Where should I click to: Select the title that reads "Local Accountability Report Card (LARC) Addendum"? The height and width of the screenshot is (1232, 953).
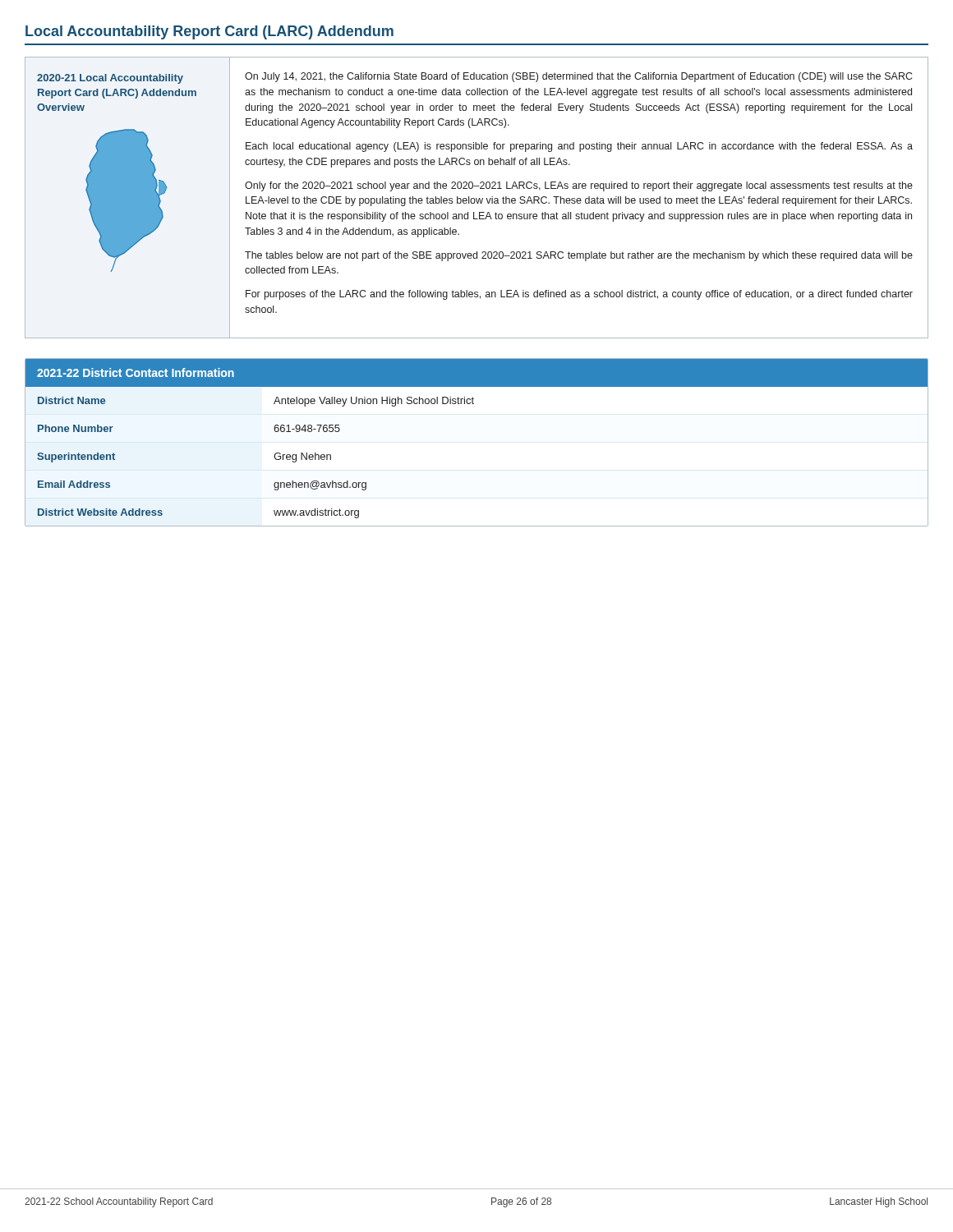pos(209,31)
